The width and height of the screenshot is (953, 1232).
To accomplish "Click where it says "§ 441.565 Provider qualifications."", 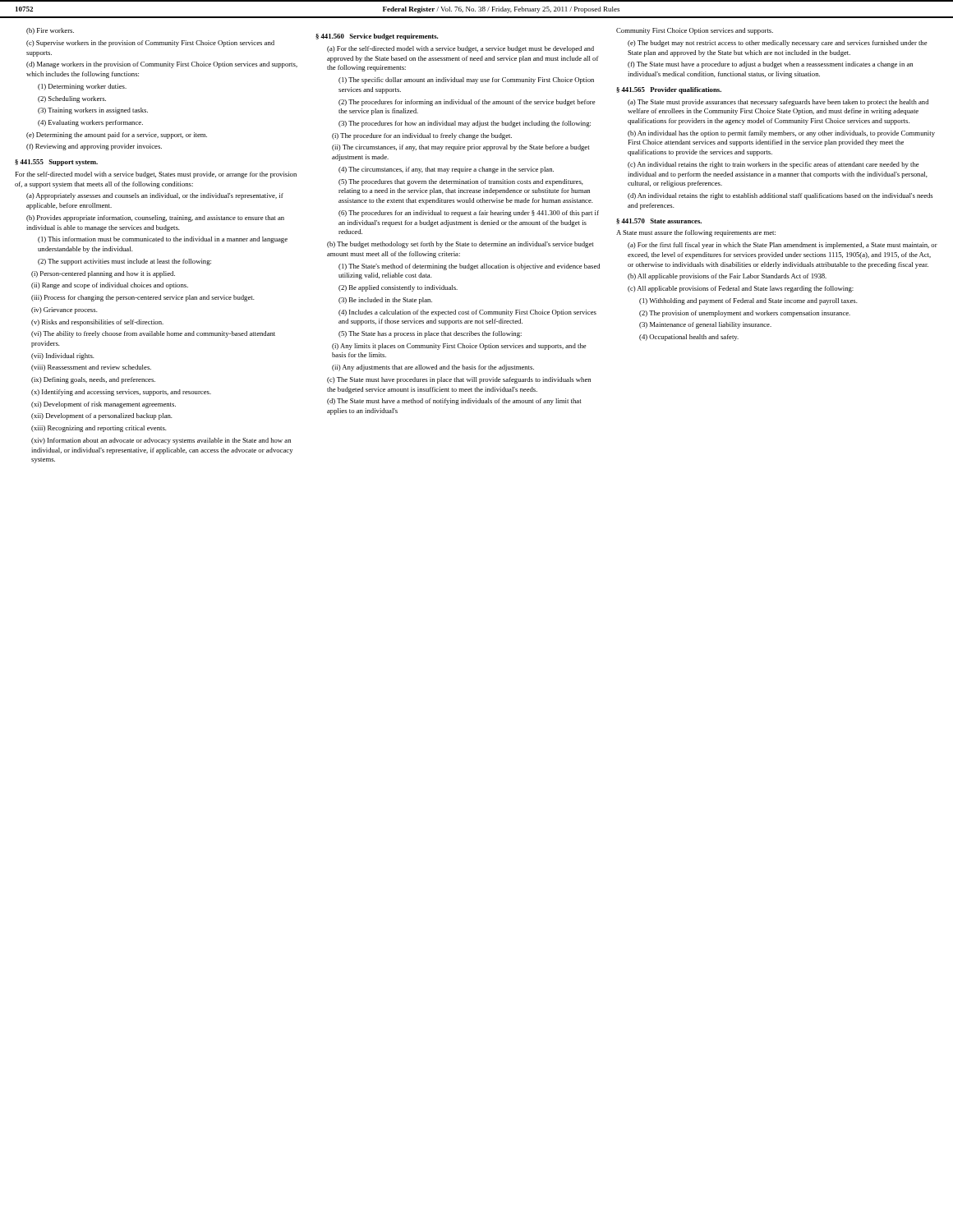I will (669, 89).
